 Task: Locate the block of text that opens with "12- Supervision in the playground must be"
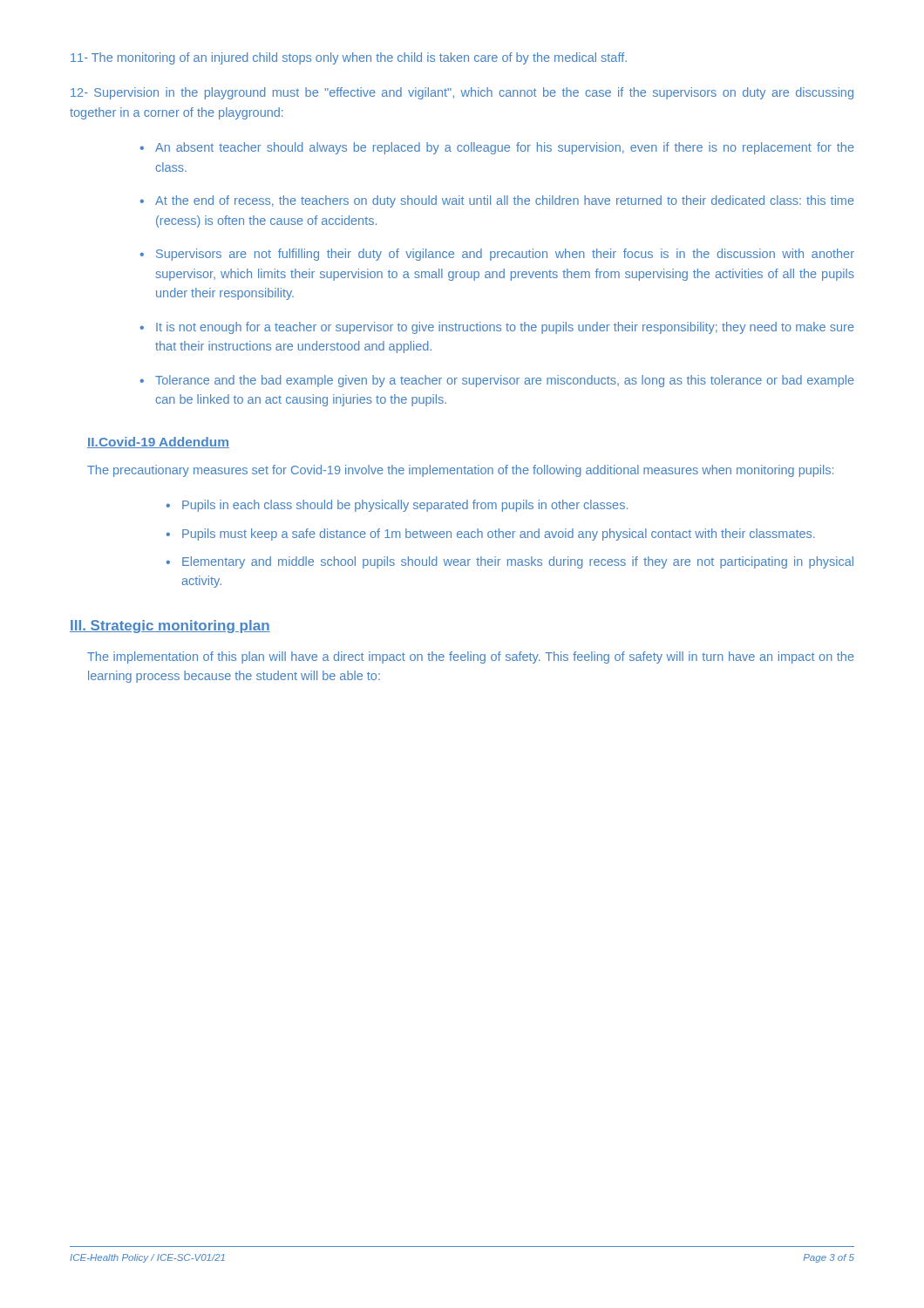pos(462,103)
